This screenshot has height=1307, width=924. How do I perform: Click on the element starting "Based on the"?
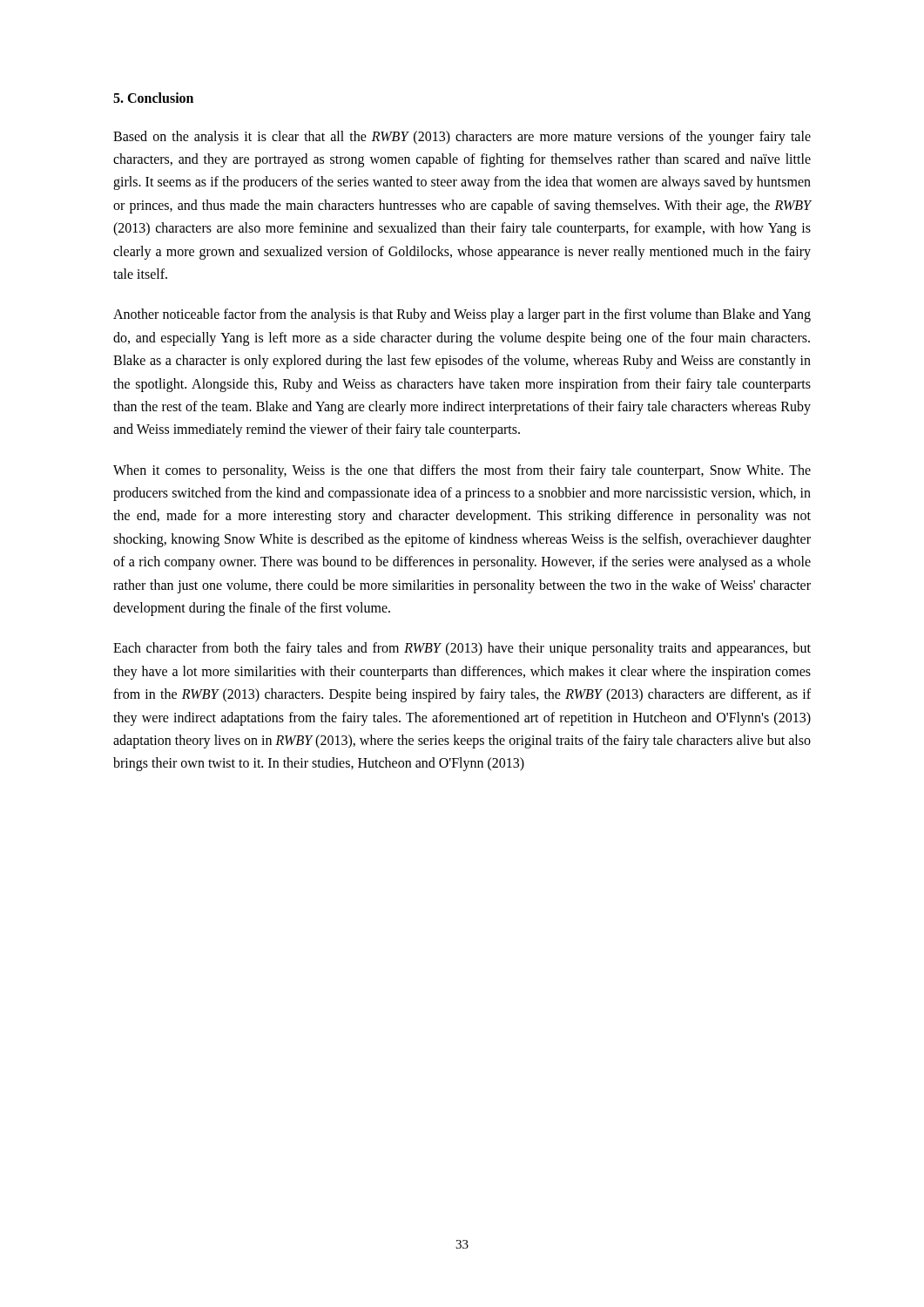point(462,205)
